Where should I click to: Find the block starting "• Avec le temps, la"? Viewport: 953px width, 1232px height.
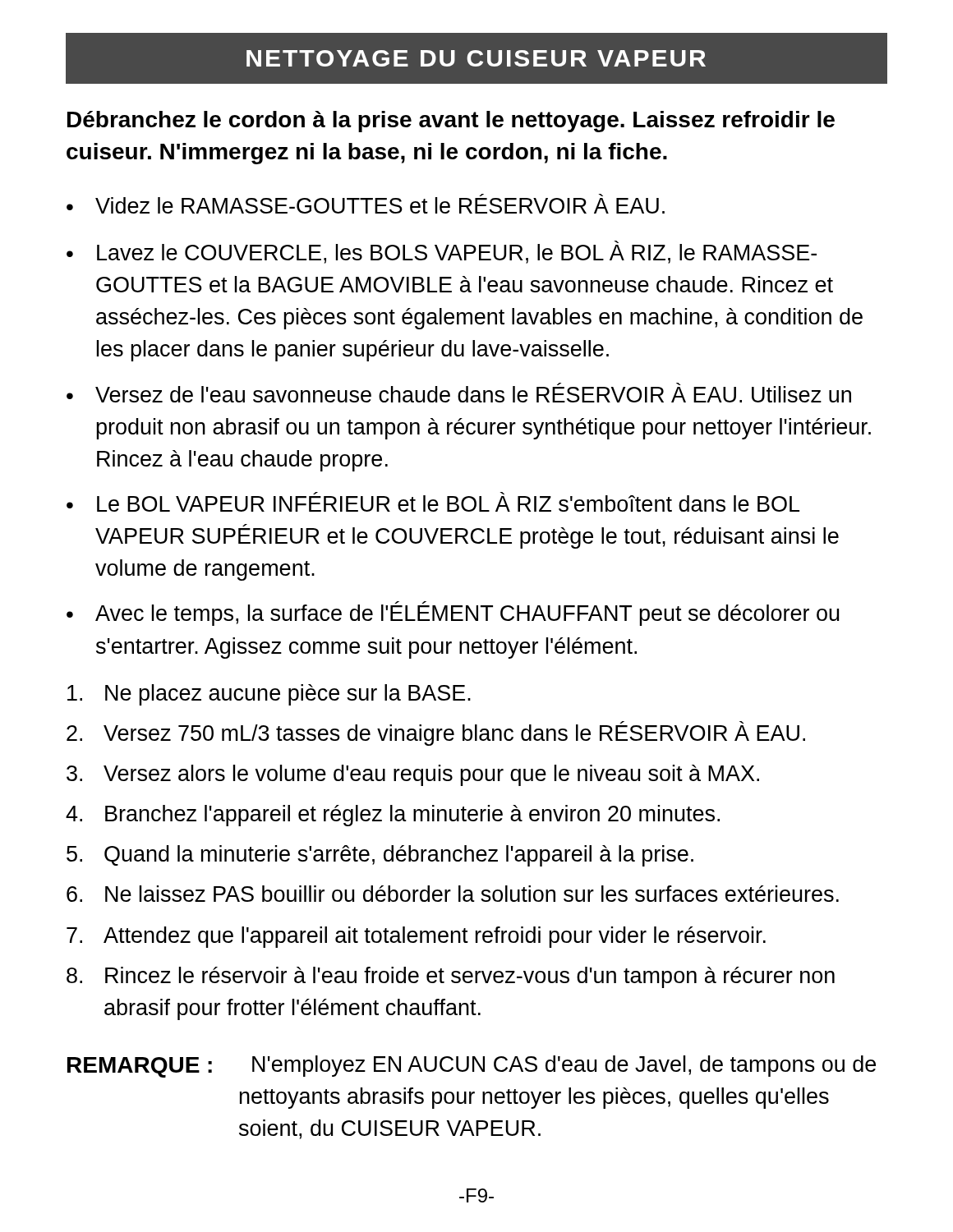click(x=476, y=630)
